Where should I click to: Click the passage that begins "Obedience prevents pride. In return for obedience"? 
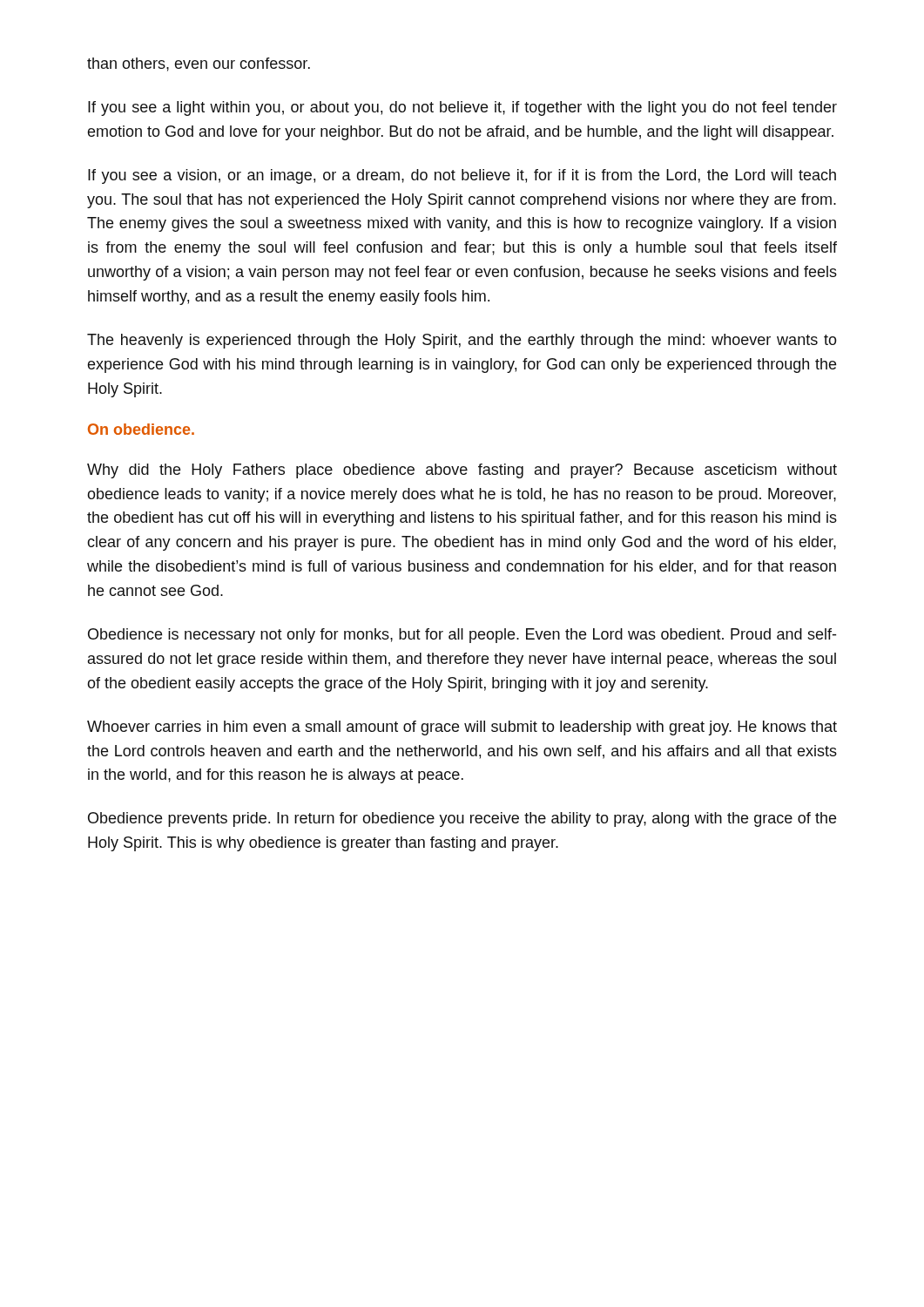462,831
